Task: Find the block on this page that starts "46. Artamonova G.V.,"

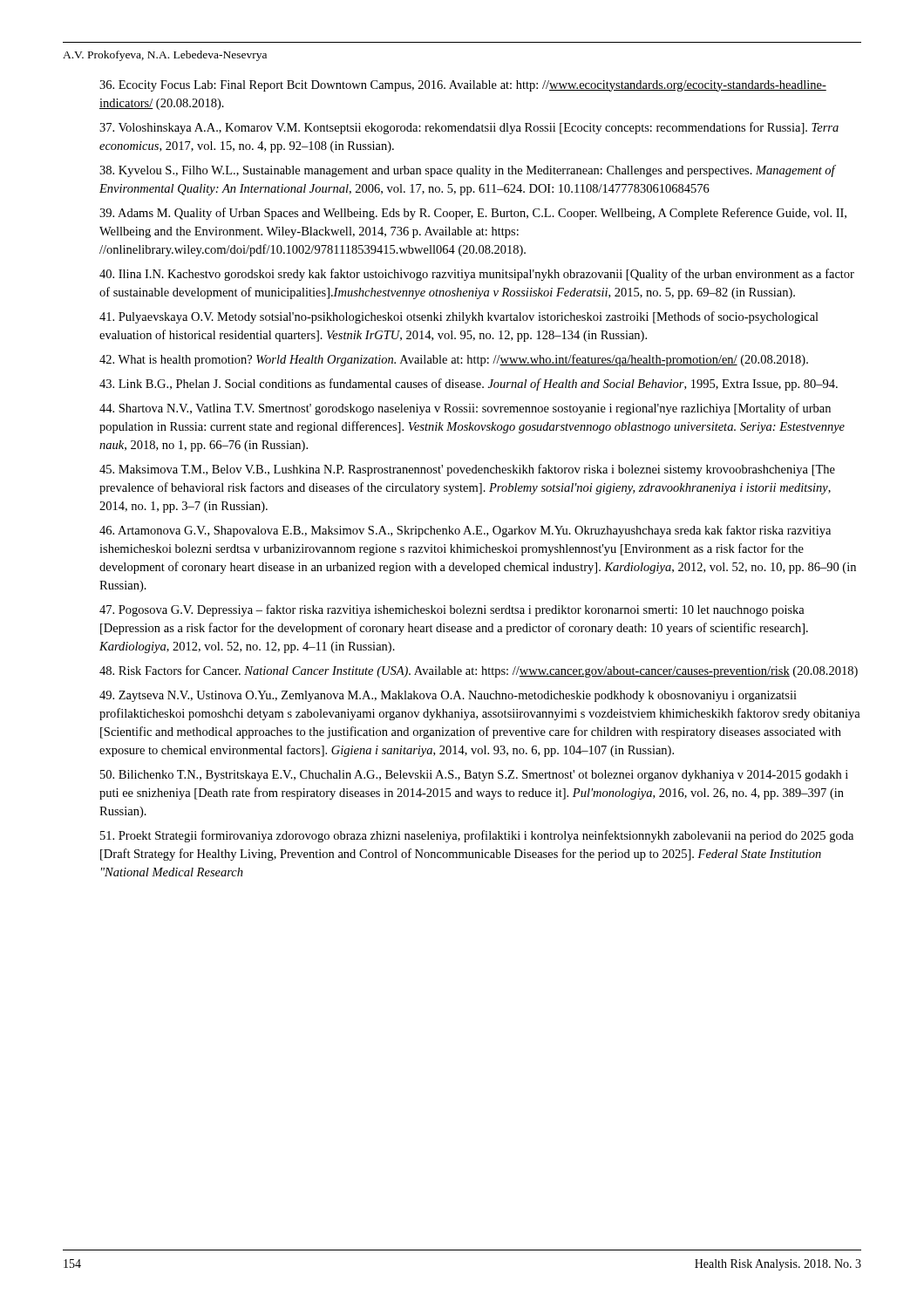Action: coord(462,558)
